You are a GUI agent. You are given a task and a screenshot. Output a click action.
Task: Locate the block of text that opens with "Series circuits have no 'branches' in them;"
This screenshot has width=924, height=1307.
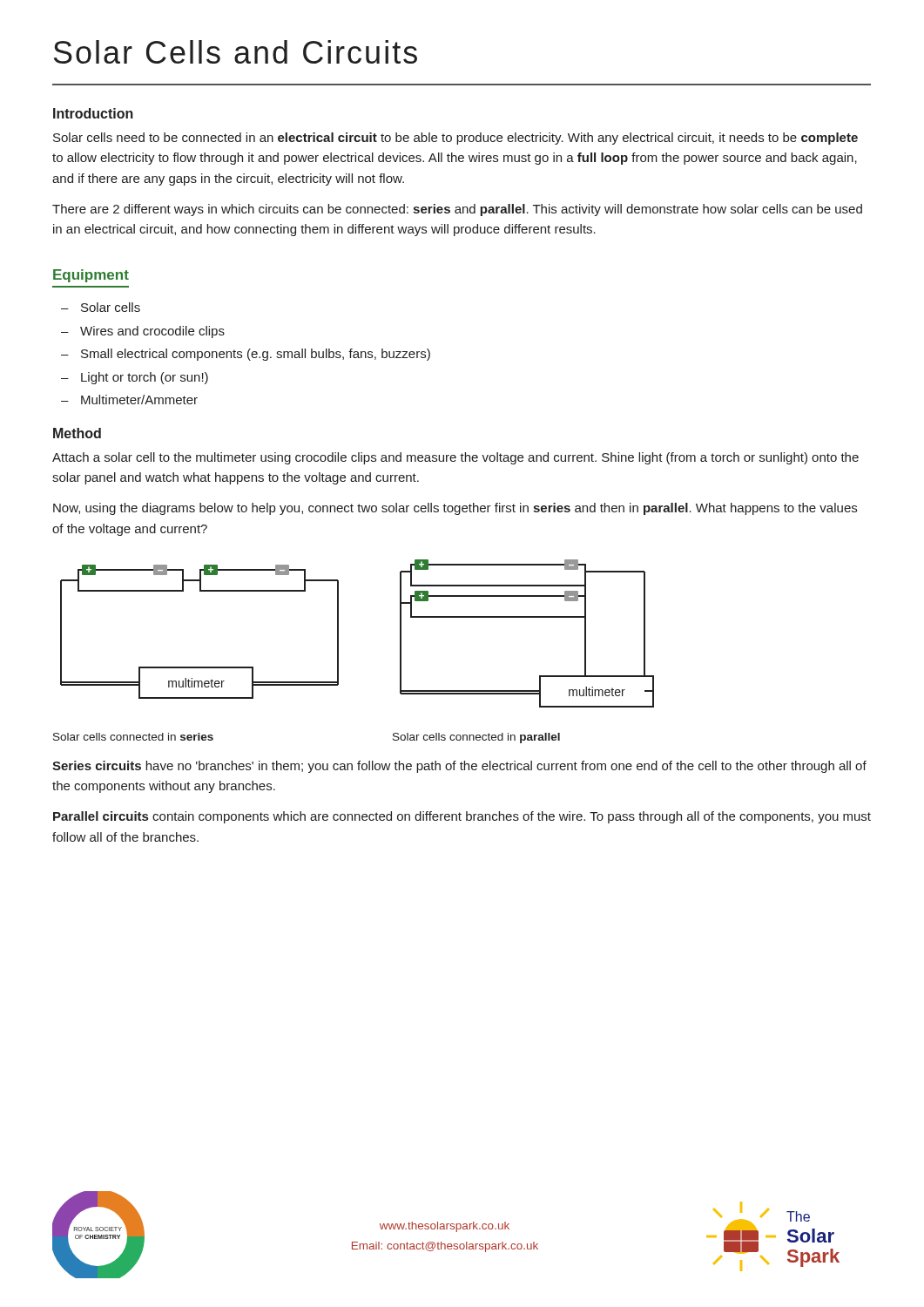pyautogui.click(x=459, y=775)
